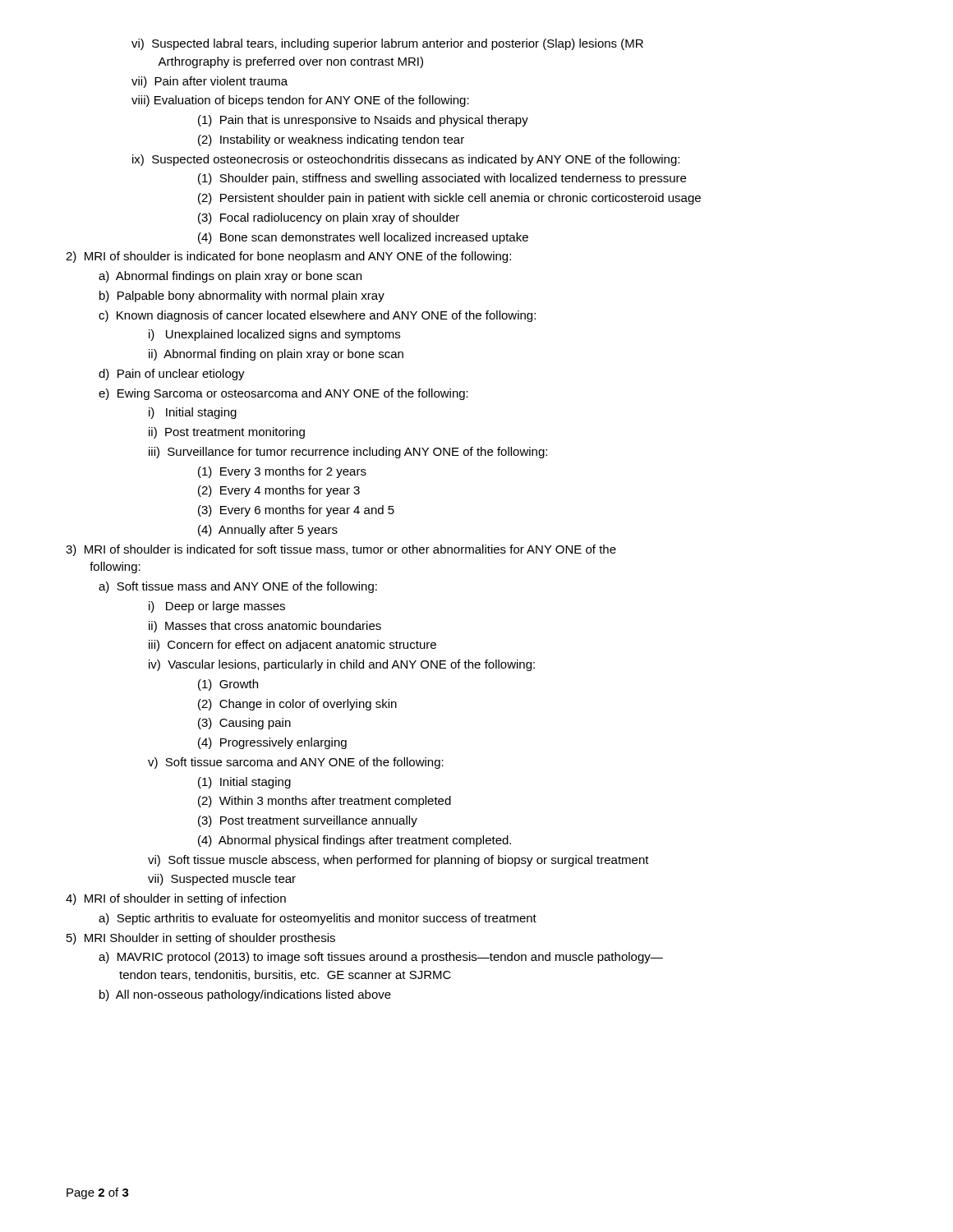Select the list item that reads "(3) Causing pain"
This screenshot has height=1232, width=953.
pyautogui.click(x=244, y=724)
